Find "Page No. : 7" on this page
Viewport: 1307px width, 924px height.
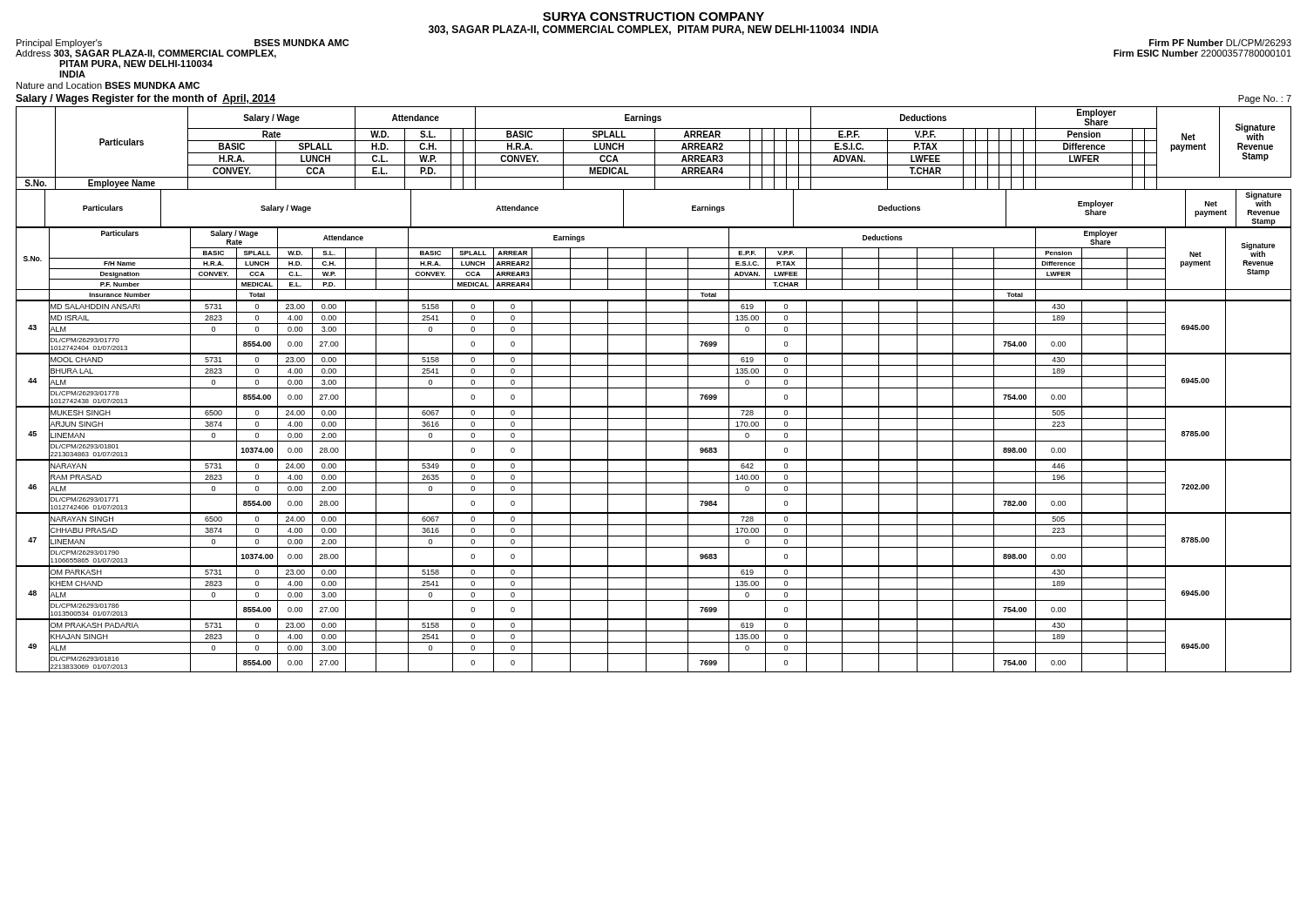tap(1265, 98)
